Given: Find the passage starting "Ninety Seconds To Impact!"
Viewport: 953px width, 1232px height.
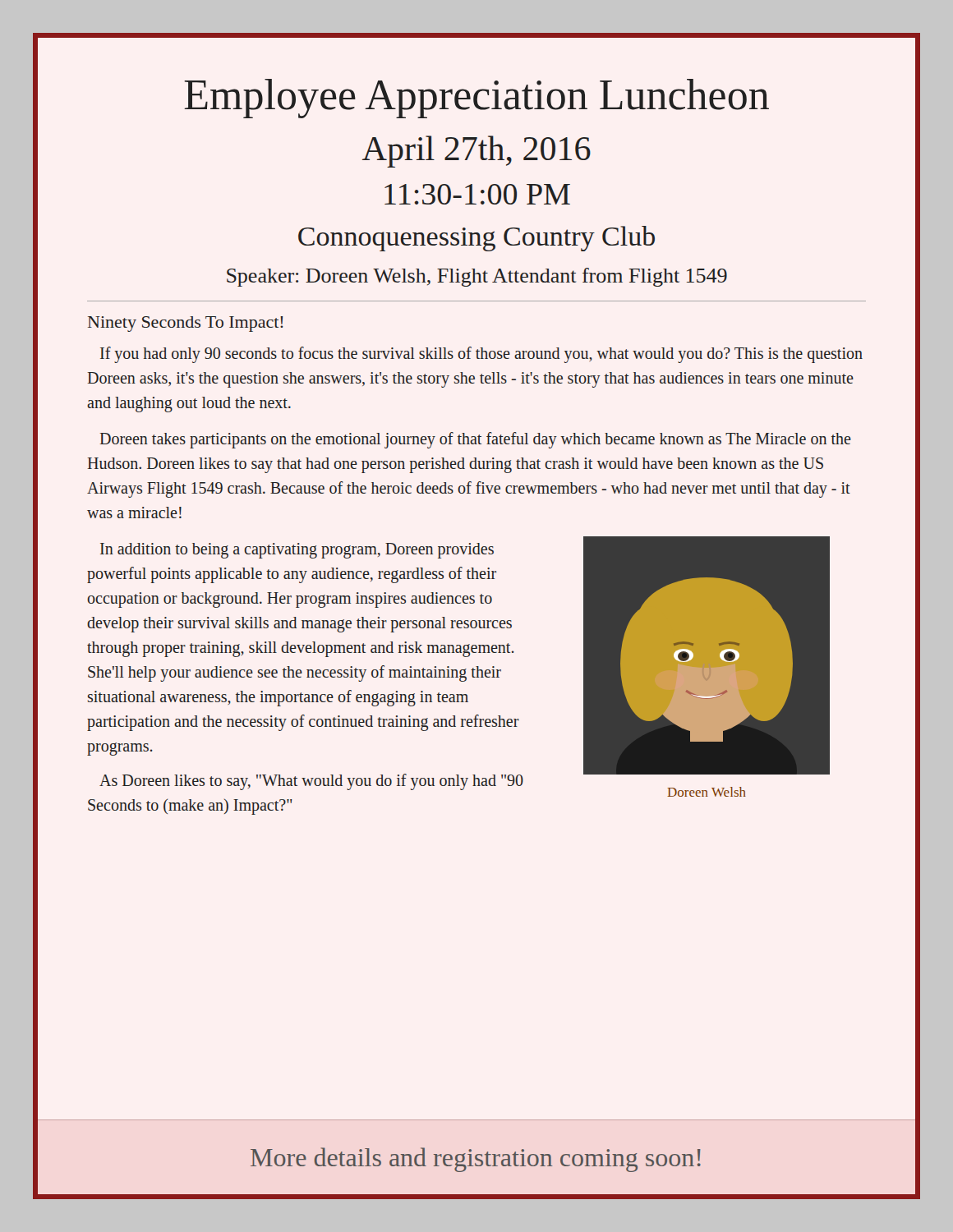Looking at the screenshot, I should [186, 324].
